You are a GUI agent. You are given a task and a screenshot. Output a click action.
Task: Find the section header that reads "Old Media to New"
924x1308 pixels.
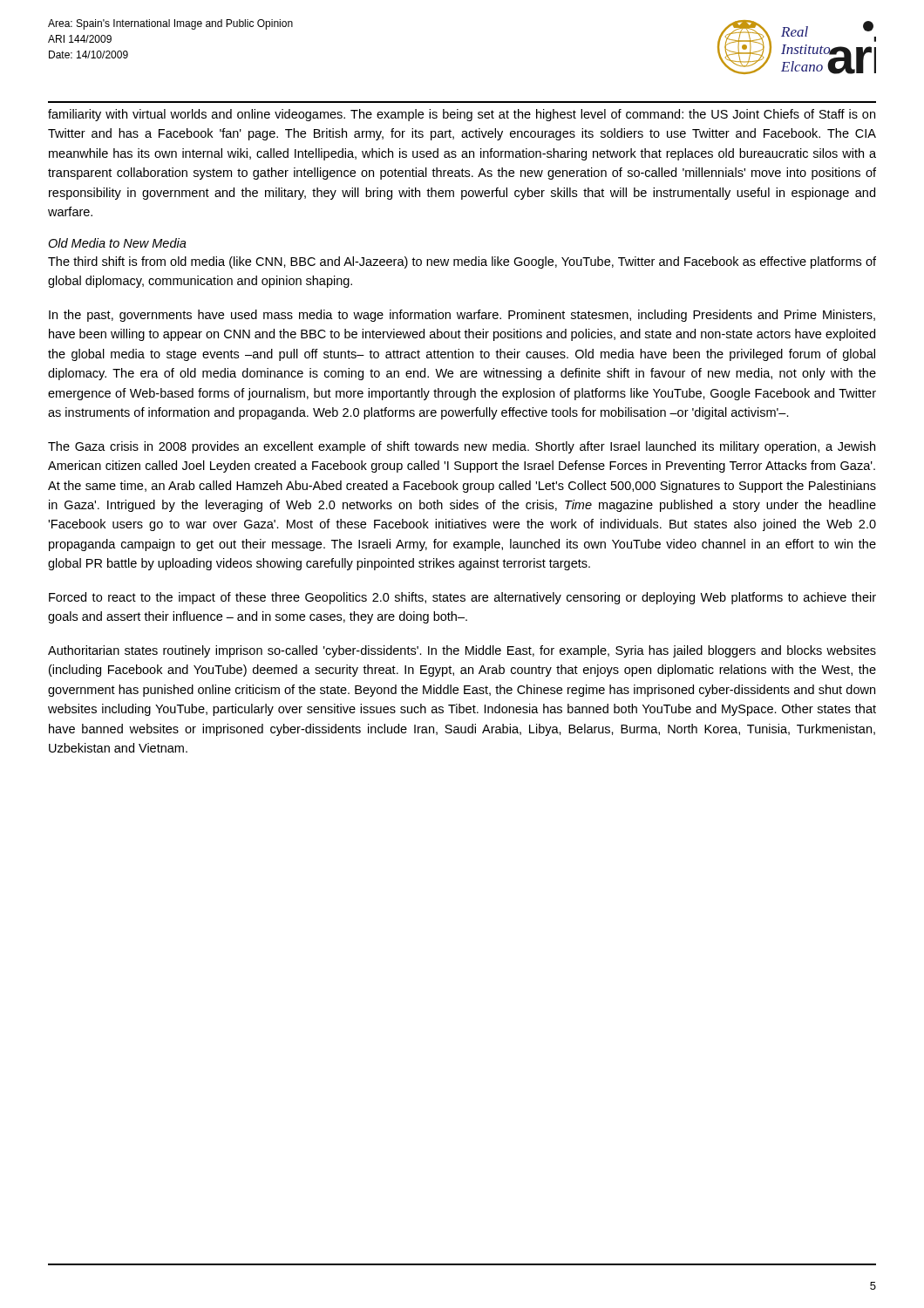117,243
